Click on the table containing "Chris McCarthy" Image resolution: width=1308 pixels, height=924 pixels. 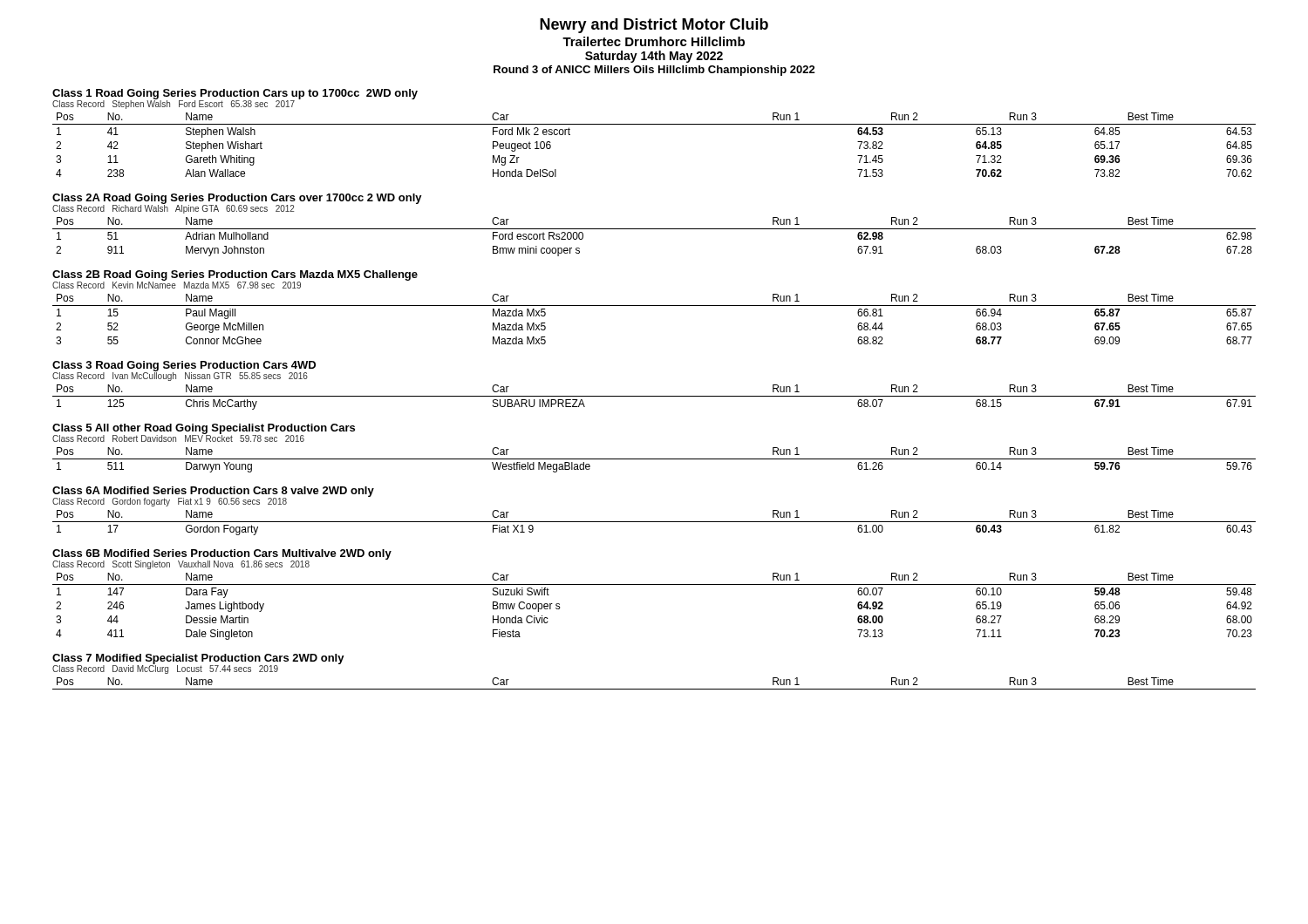pos(654,396)
